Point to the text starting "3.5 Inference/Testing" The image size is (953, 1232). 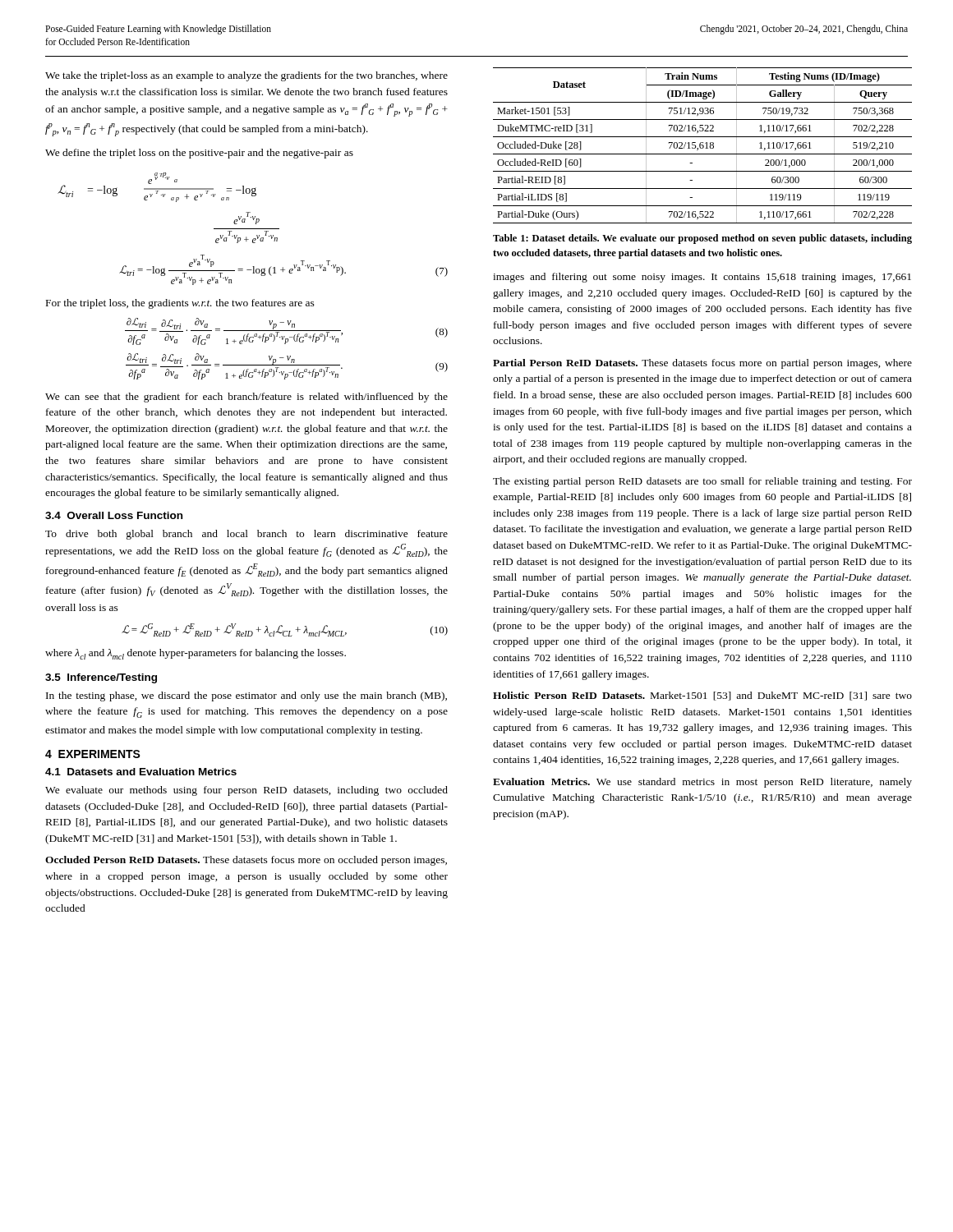pyautogui.click(x=101, y=677)
